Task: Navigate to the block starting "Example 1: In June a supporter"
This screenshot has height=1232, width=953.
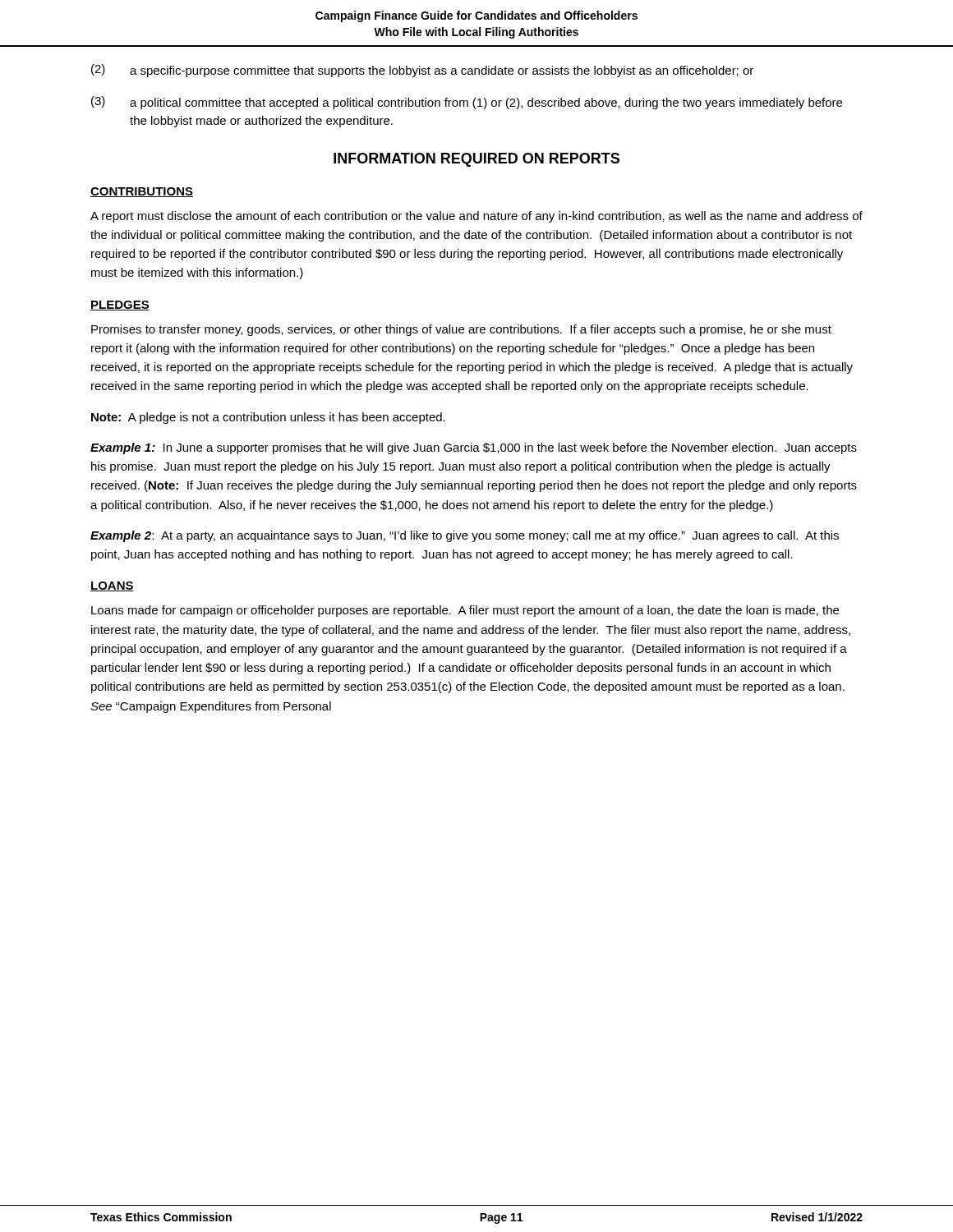Action: tap(474, 476)
